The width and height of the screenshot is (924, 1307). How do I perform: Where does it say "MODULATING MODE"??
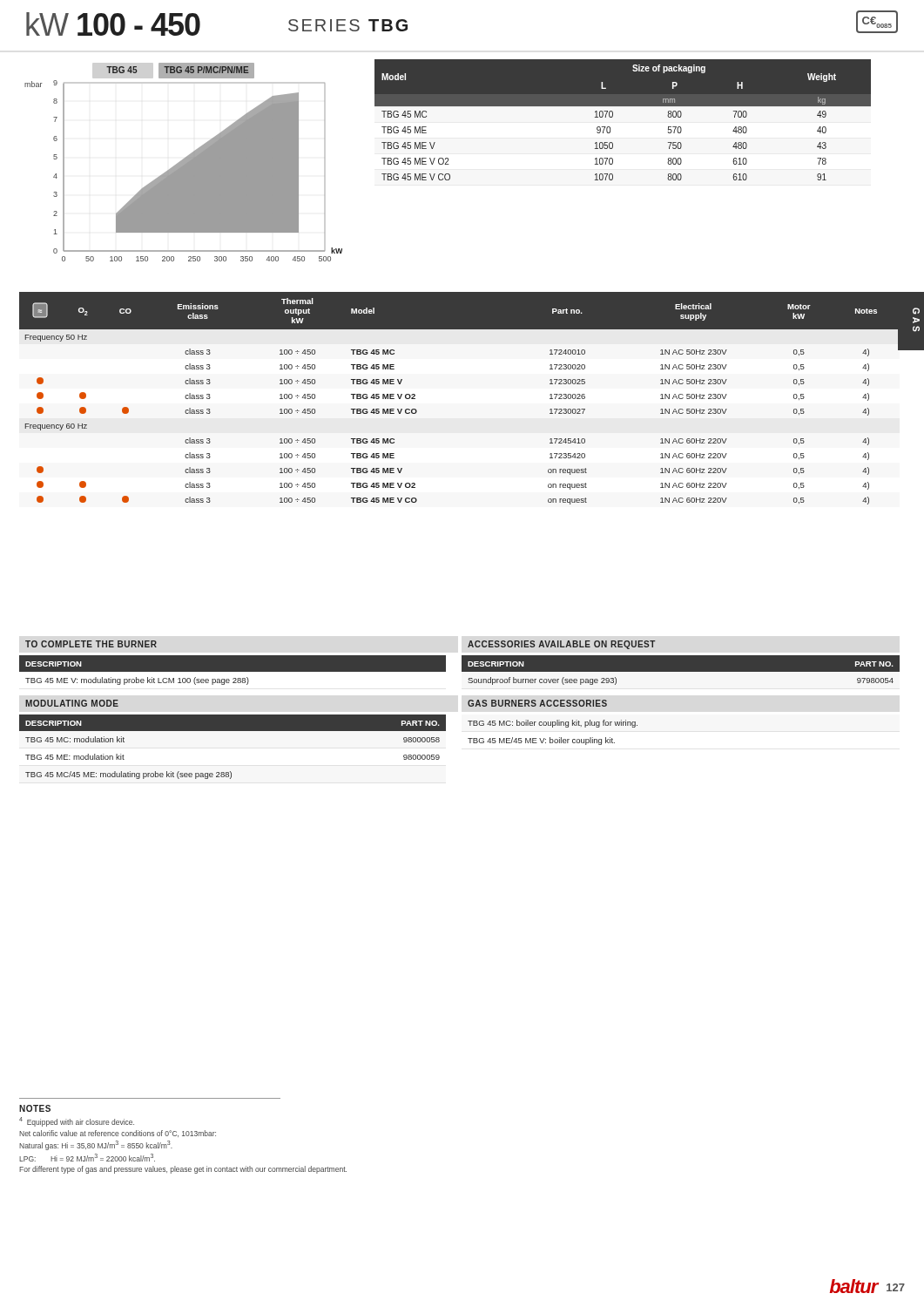pos(72,704)
